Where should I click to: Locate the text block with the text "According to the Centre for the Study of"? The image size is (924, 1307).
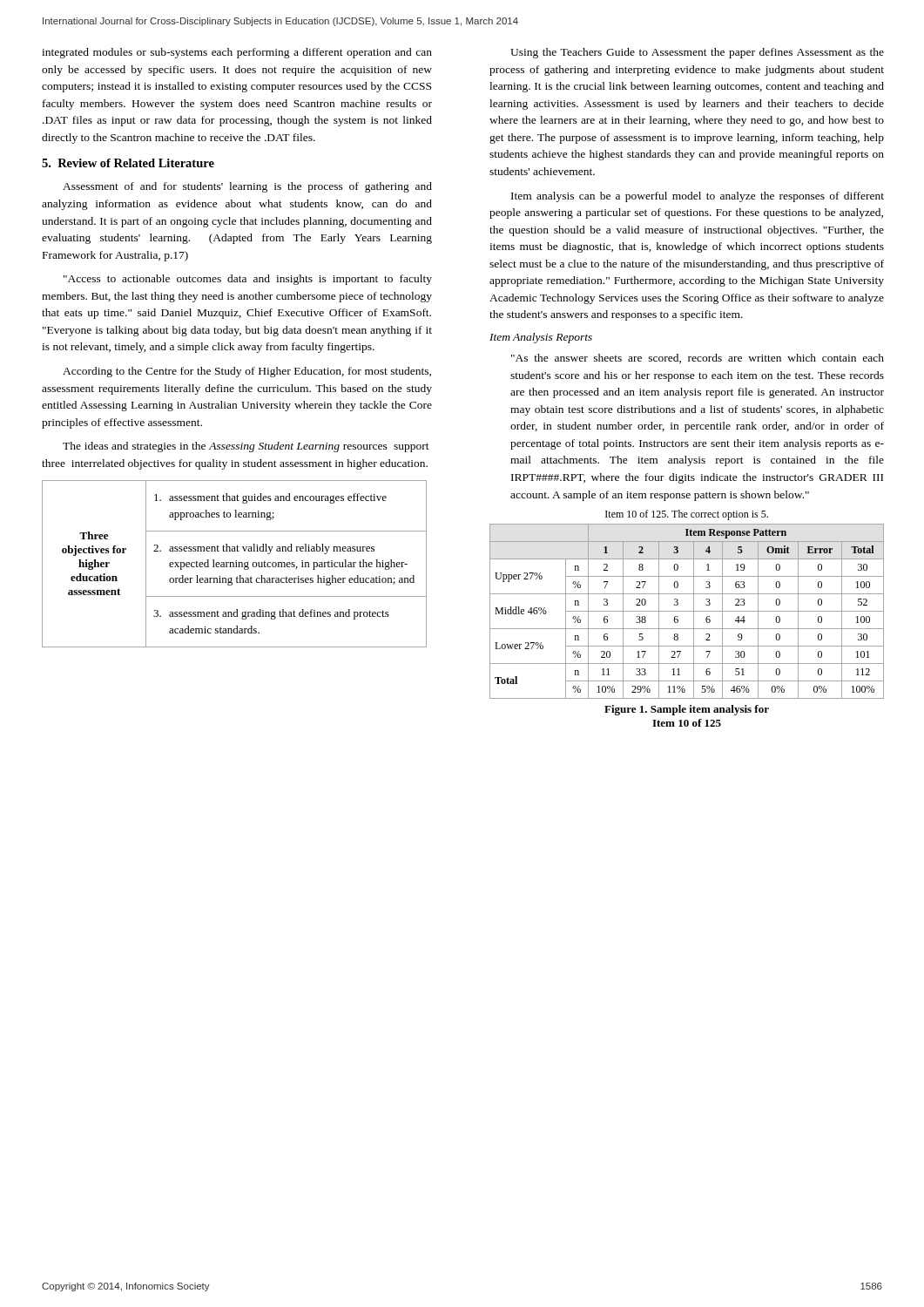(237, 397)
